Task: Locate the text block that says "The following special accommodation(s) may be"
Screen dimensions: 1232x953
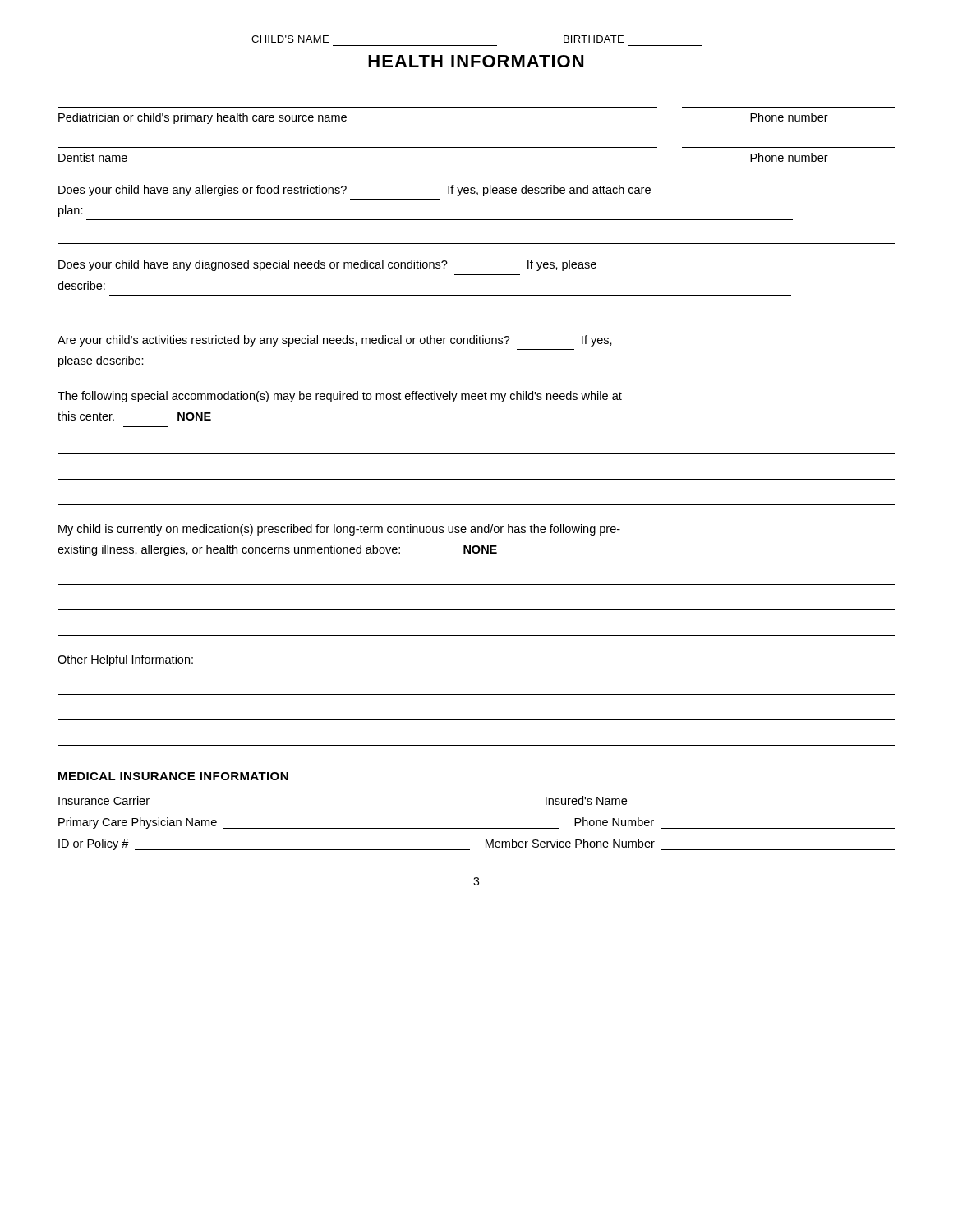Action: click(476, 446)
